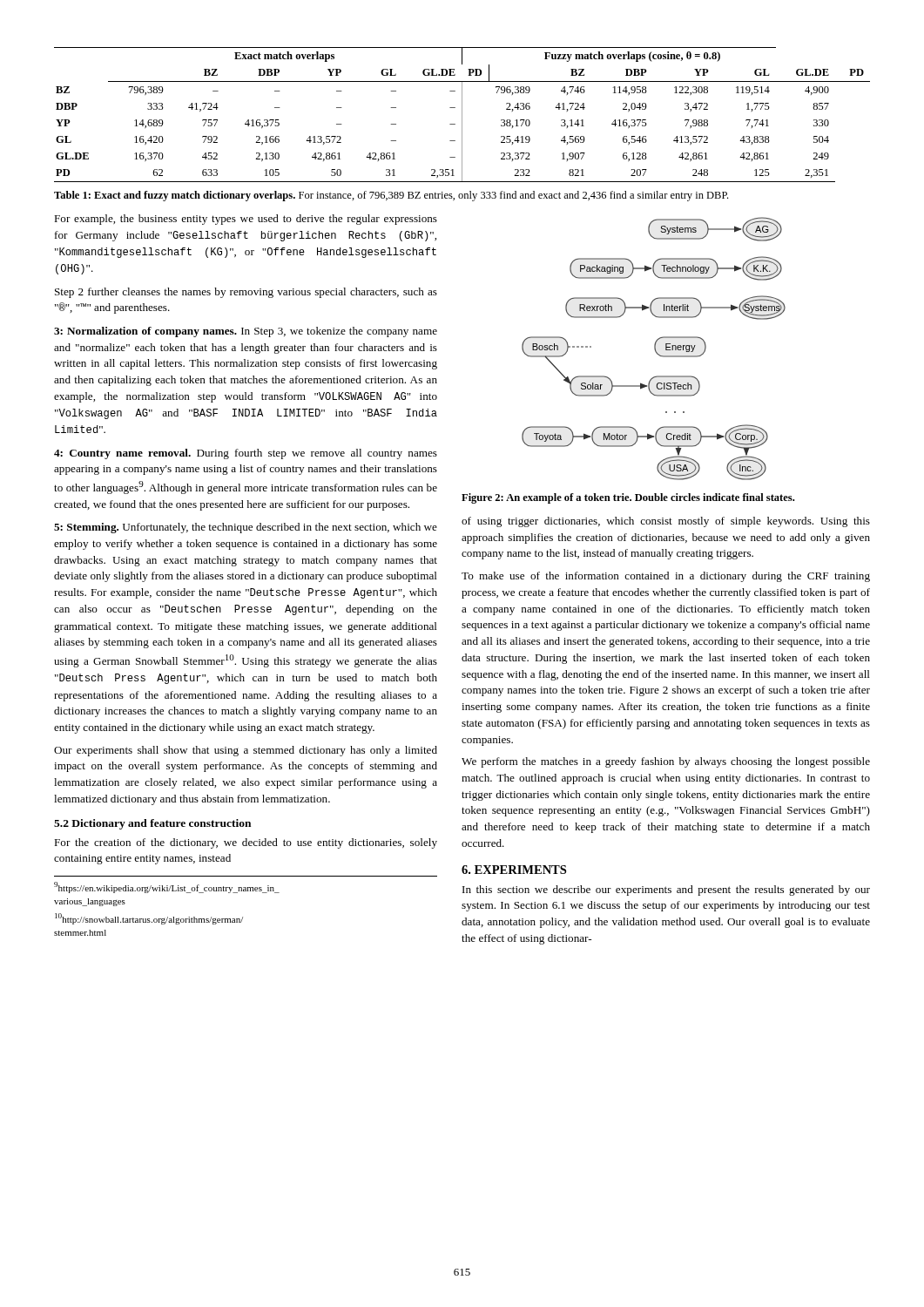Find the text block containing "of using trigger dictionaries, which consist mostly"

click(666, 537)
